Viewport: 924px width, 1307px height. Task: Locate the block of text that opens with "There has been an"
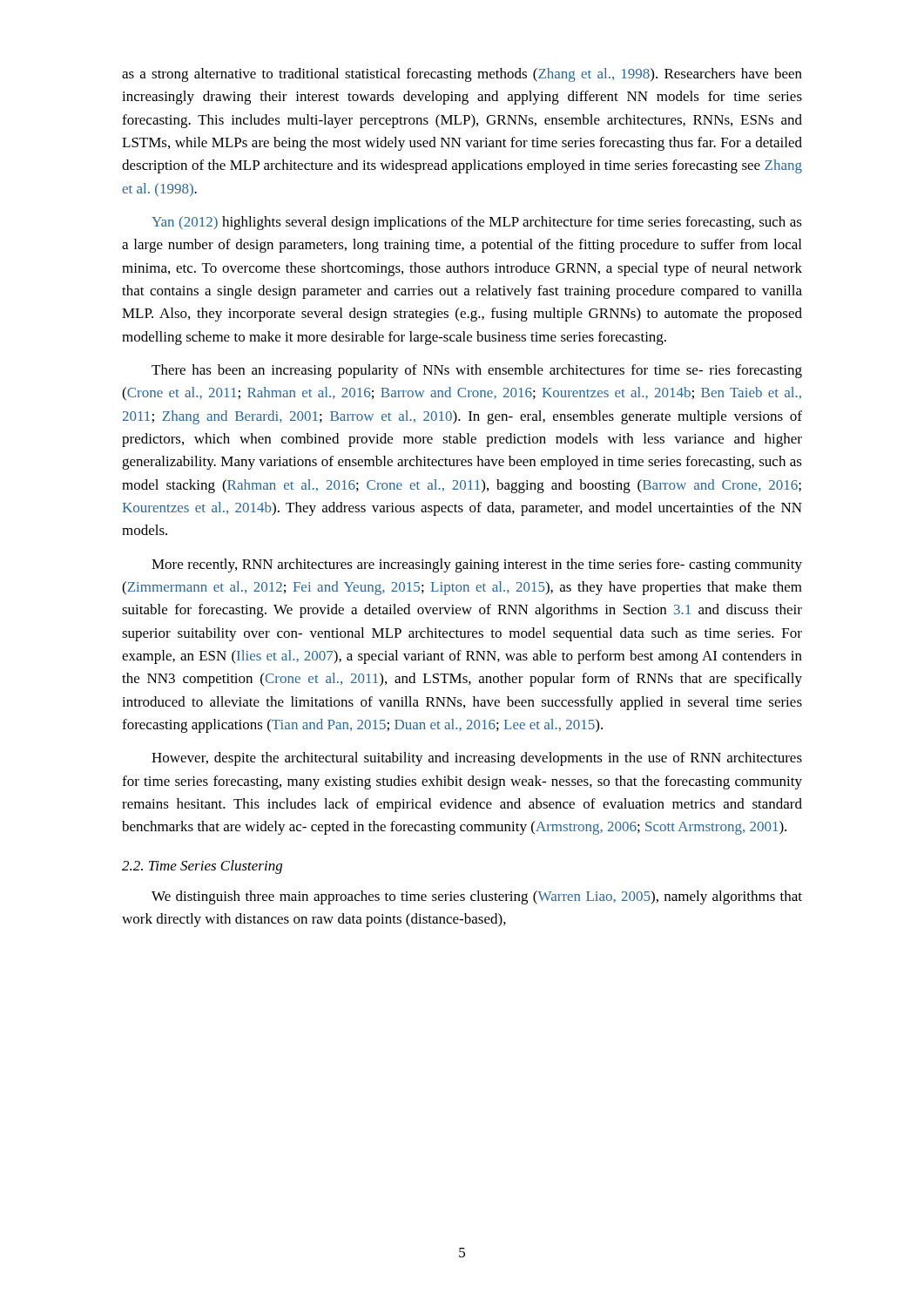(462, 451)
